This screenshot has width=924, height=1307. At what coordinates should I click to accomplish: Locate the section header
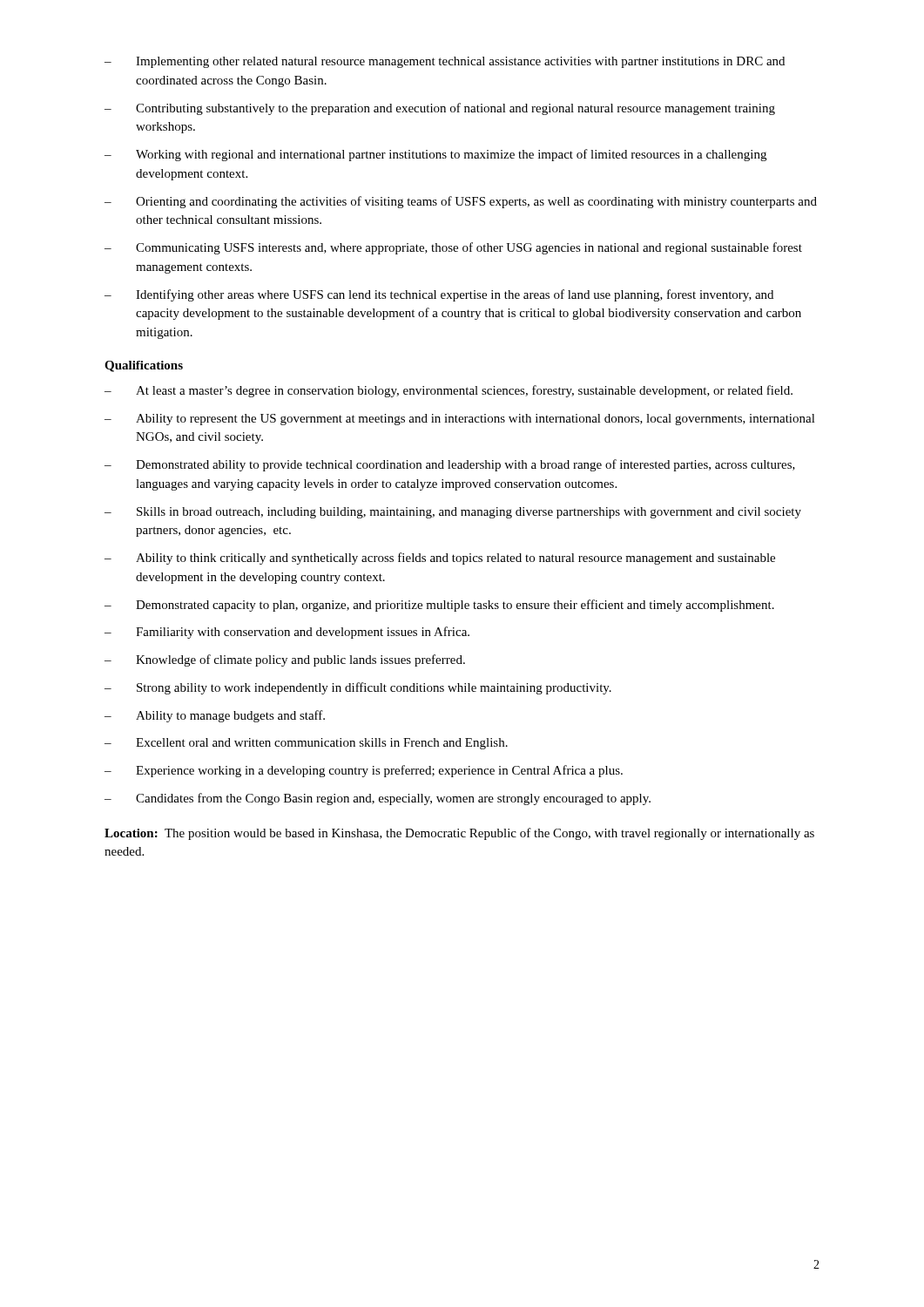click(144, 365)
